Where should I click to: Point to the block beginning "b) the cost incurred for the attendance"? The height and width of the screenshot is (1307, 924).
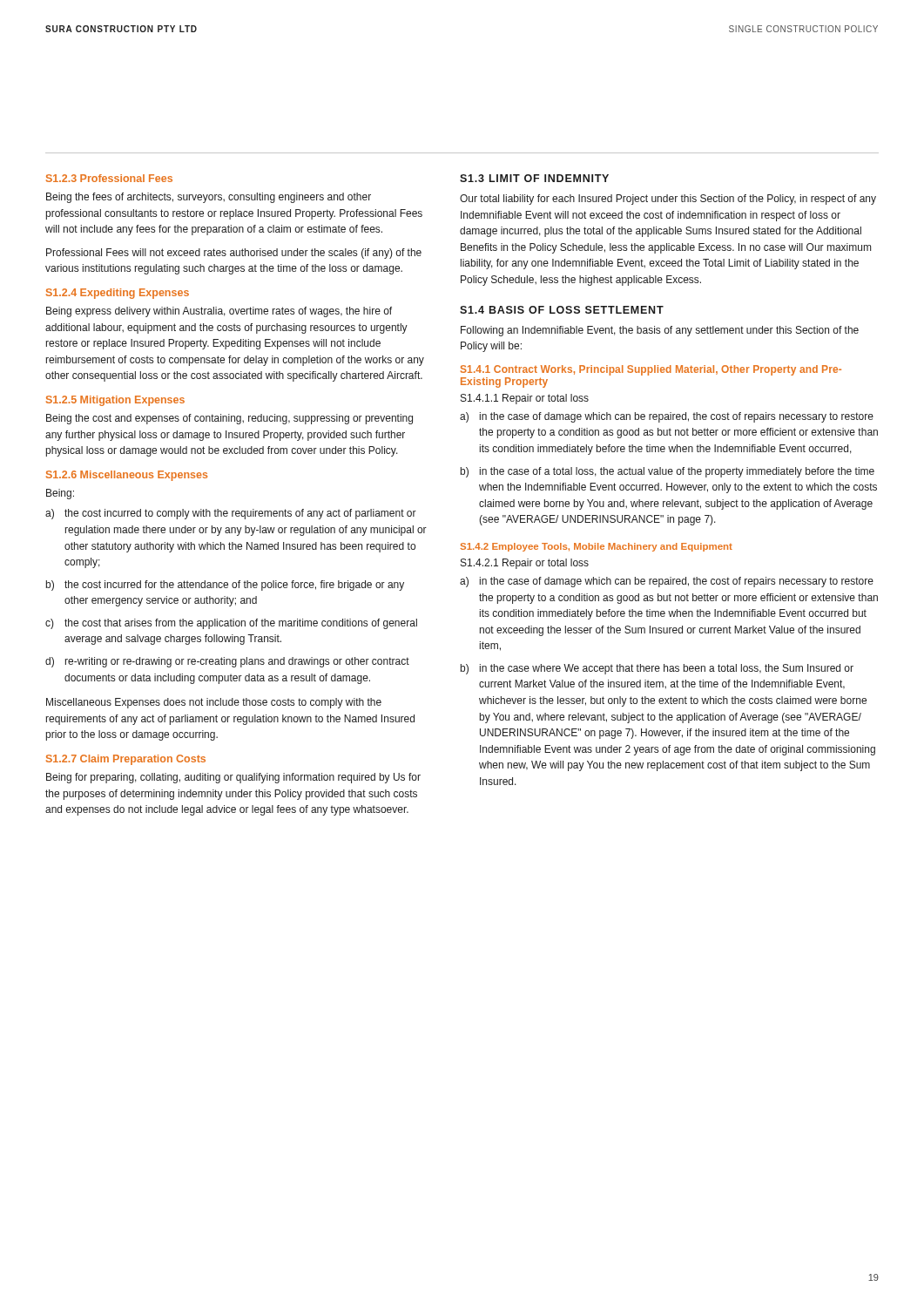[237, 593]
